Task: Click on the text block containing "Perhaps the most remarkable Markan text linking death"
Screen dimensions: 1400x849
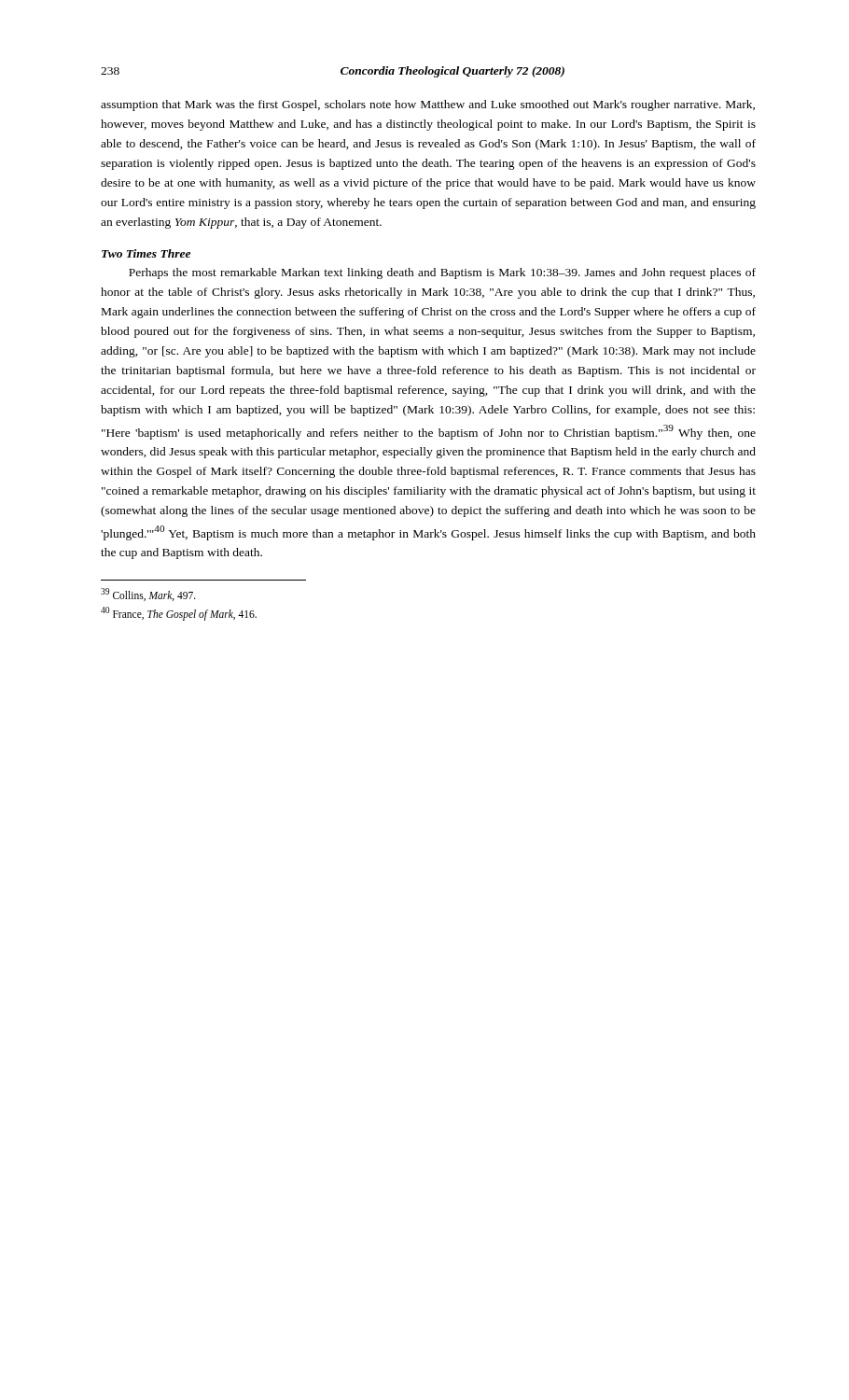Action: coord(428,412)
